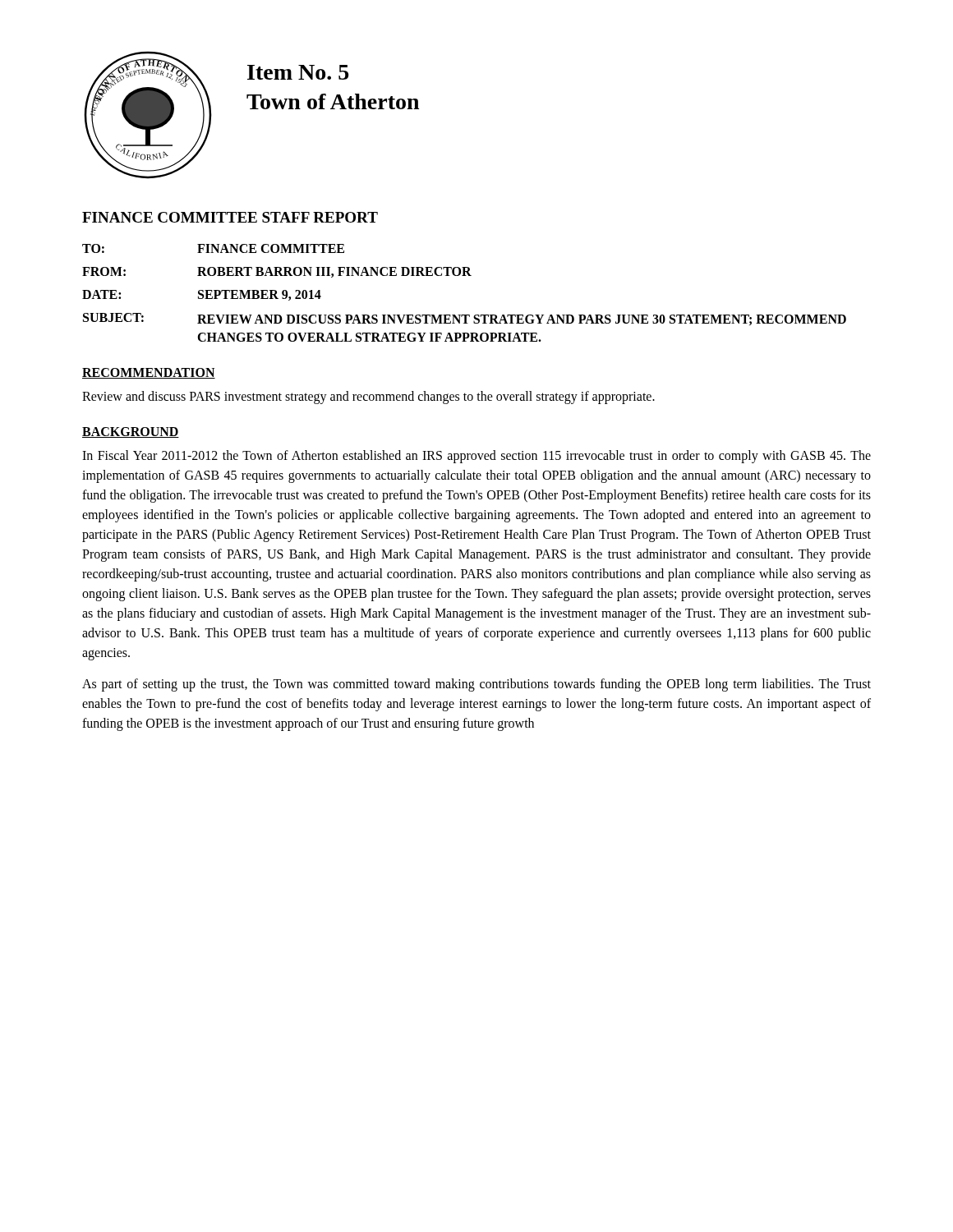Find the text that says "DATE: SEPTEMBER 9, 2014"
This screenshot has width=953, height=1232.
tap(202, 295)
